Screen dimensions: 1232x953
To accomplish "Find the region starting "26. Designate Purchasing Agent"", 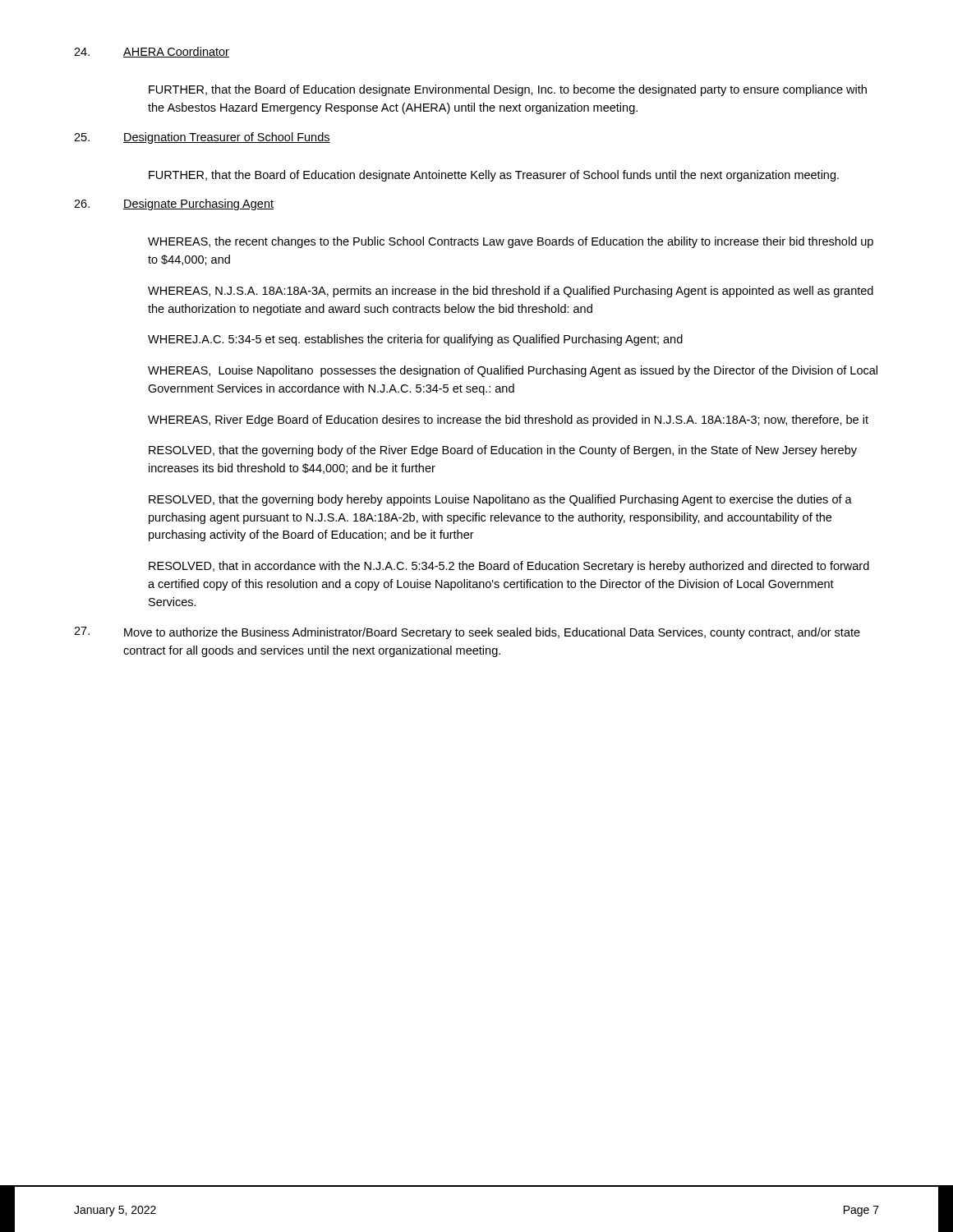I will pos(174,205).
